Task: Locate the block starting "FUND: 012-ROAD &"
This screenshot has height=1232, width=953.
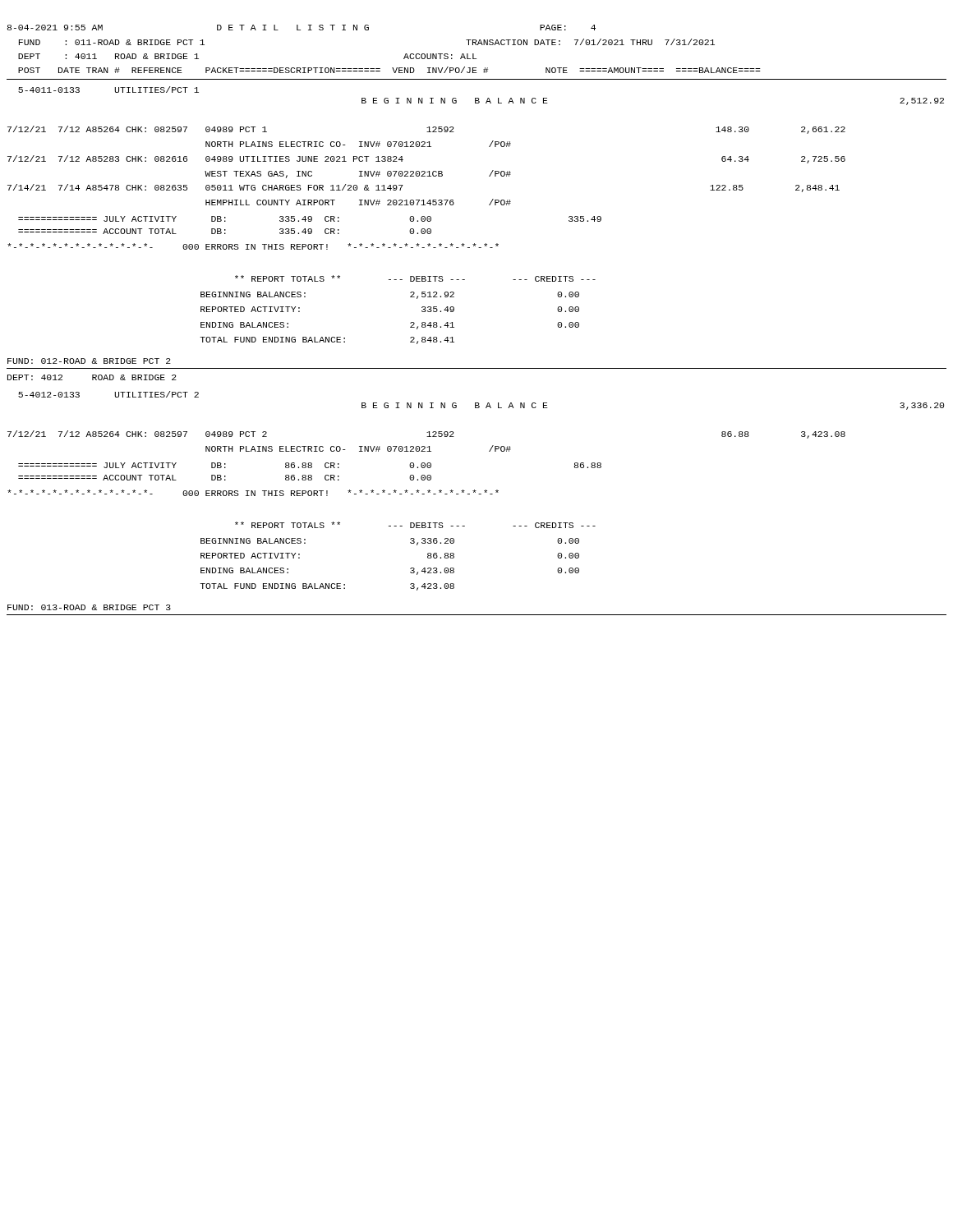Action: pos(89,361)
